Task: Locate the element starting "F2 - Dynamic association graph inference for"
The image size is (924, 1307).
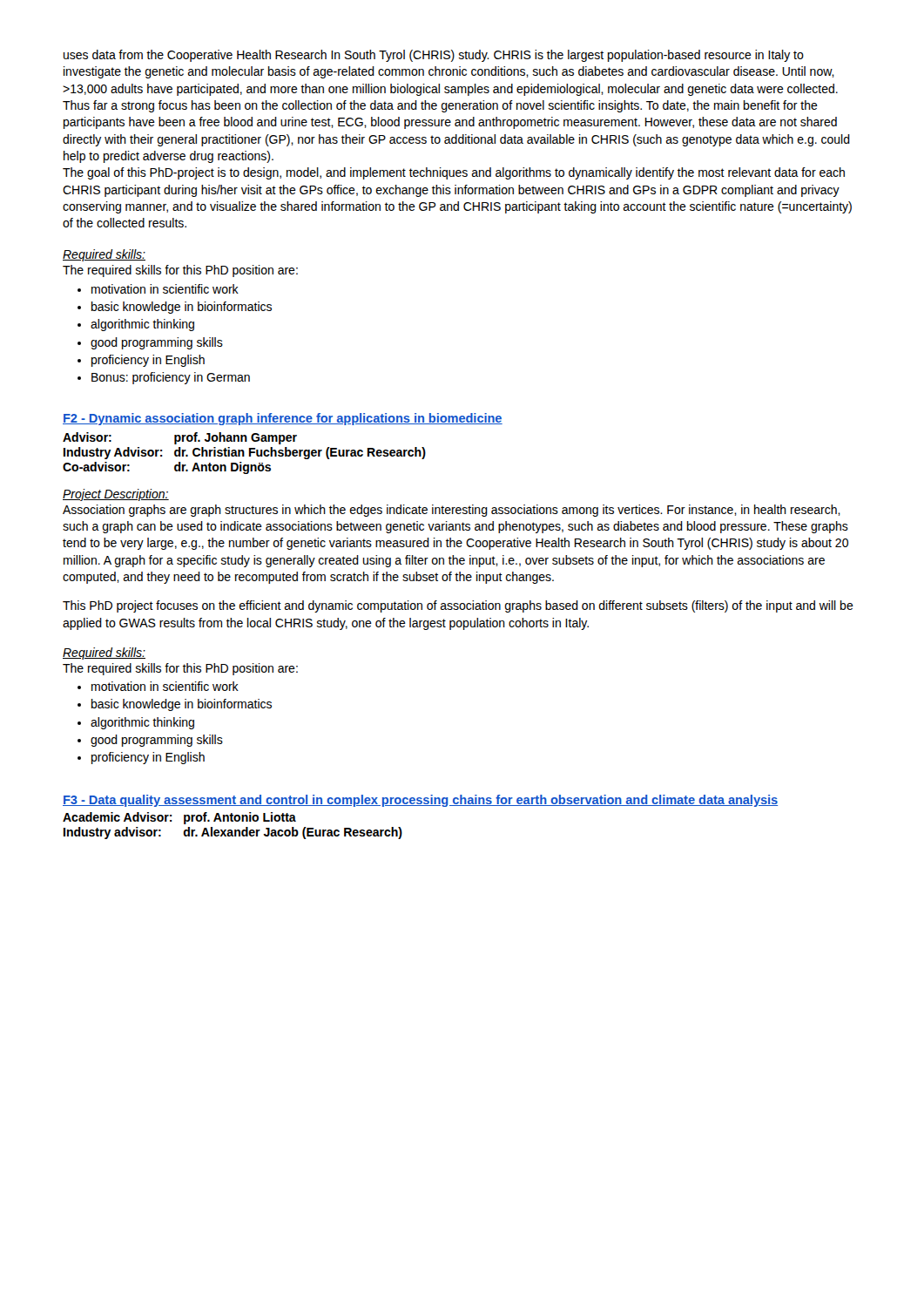Action: (282, 418)
